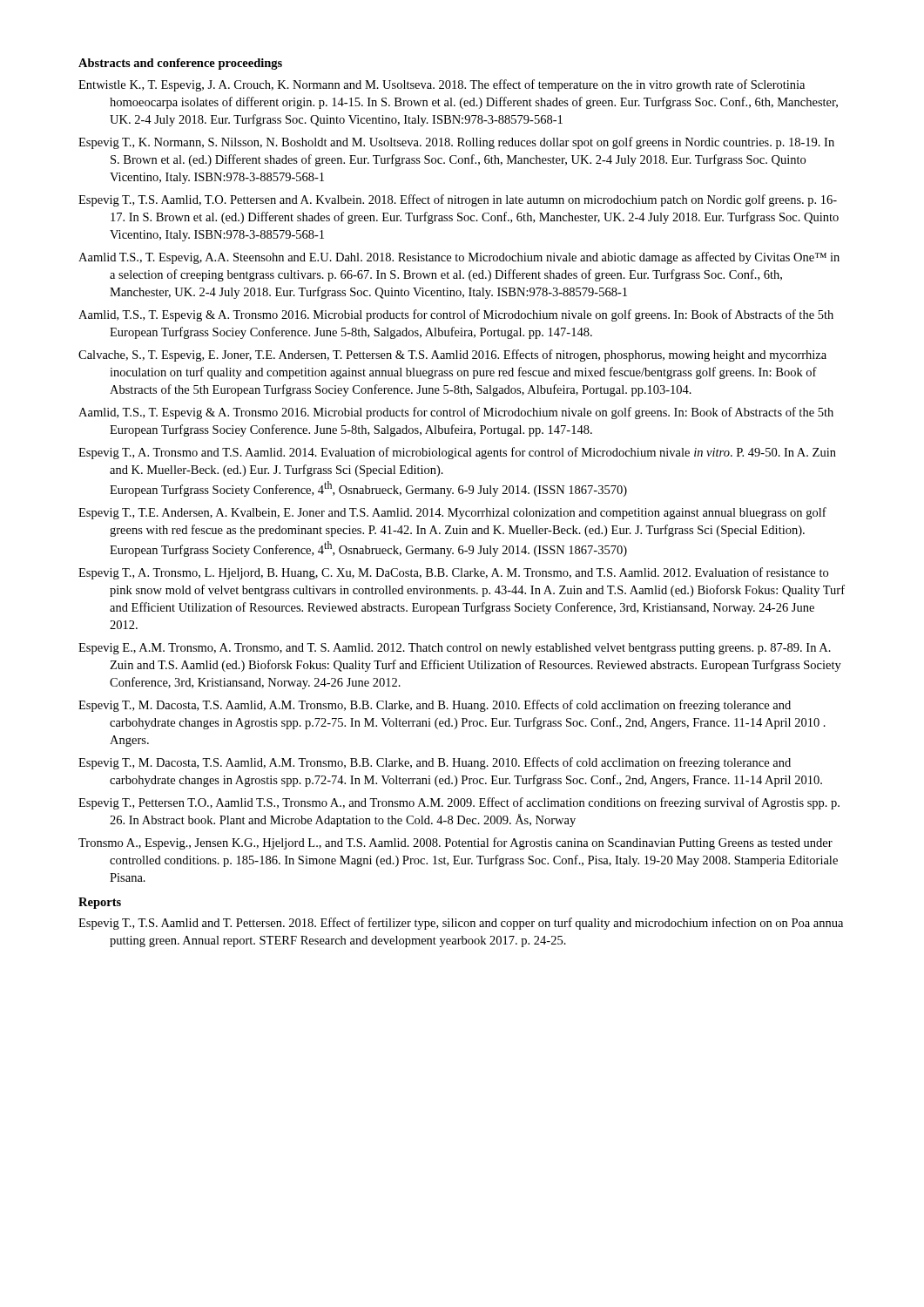The height and width of the screenshot is (1307, 924).
Task: Find the text block starting "Aamlid T.S., T. Espevig, A.A."
Action: 459,274
